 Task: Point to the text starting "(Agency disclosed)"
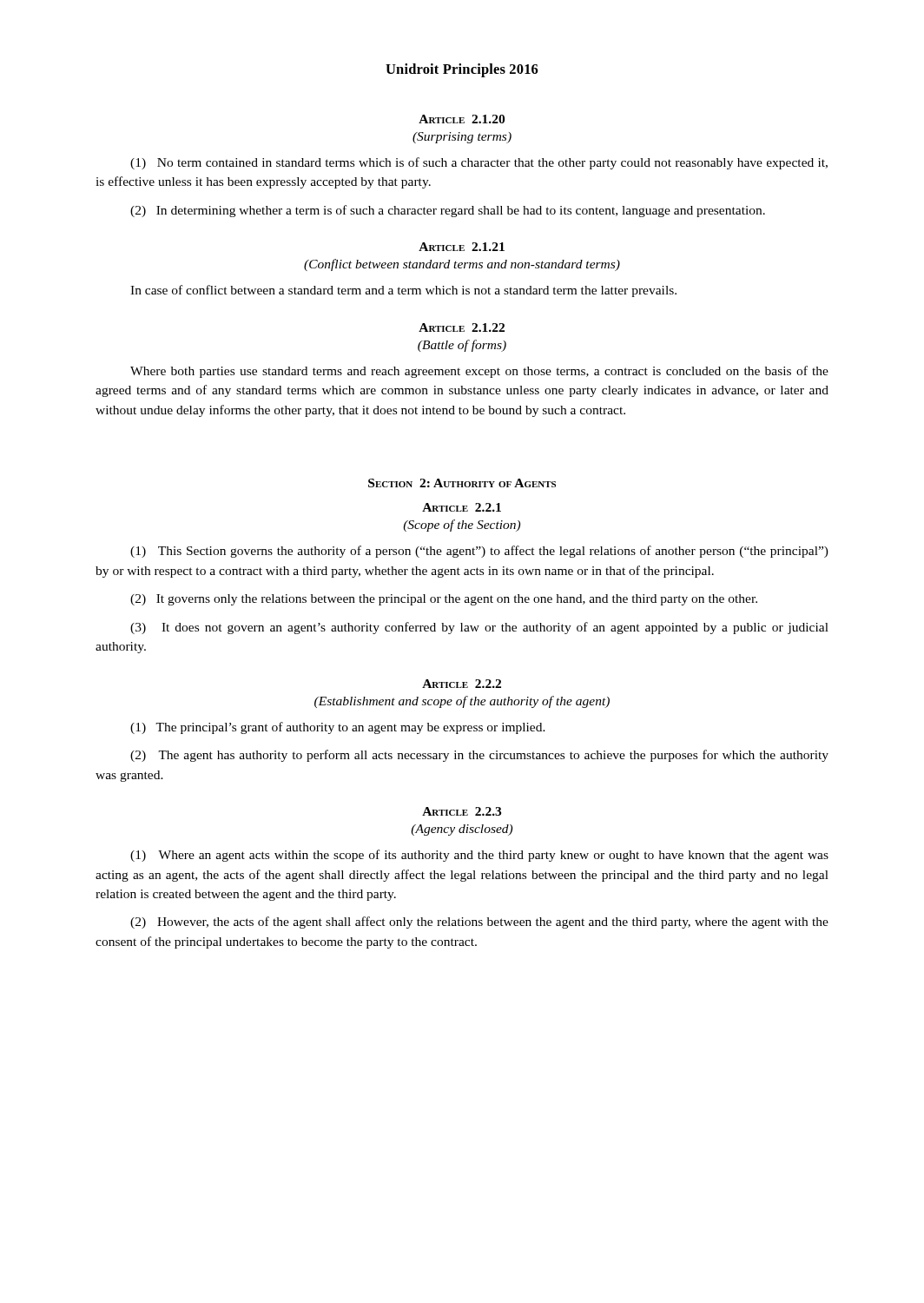point(462,828)
